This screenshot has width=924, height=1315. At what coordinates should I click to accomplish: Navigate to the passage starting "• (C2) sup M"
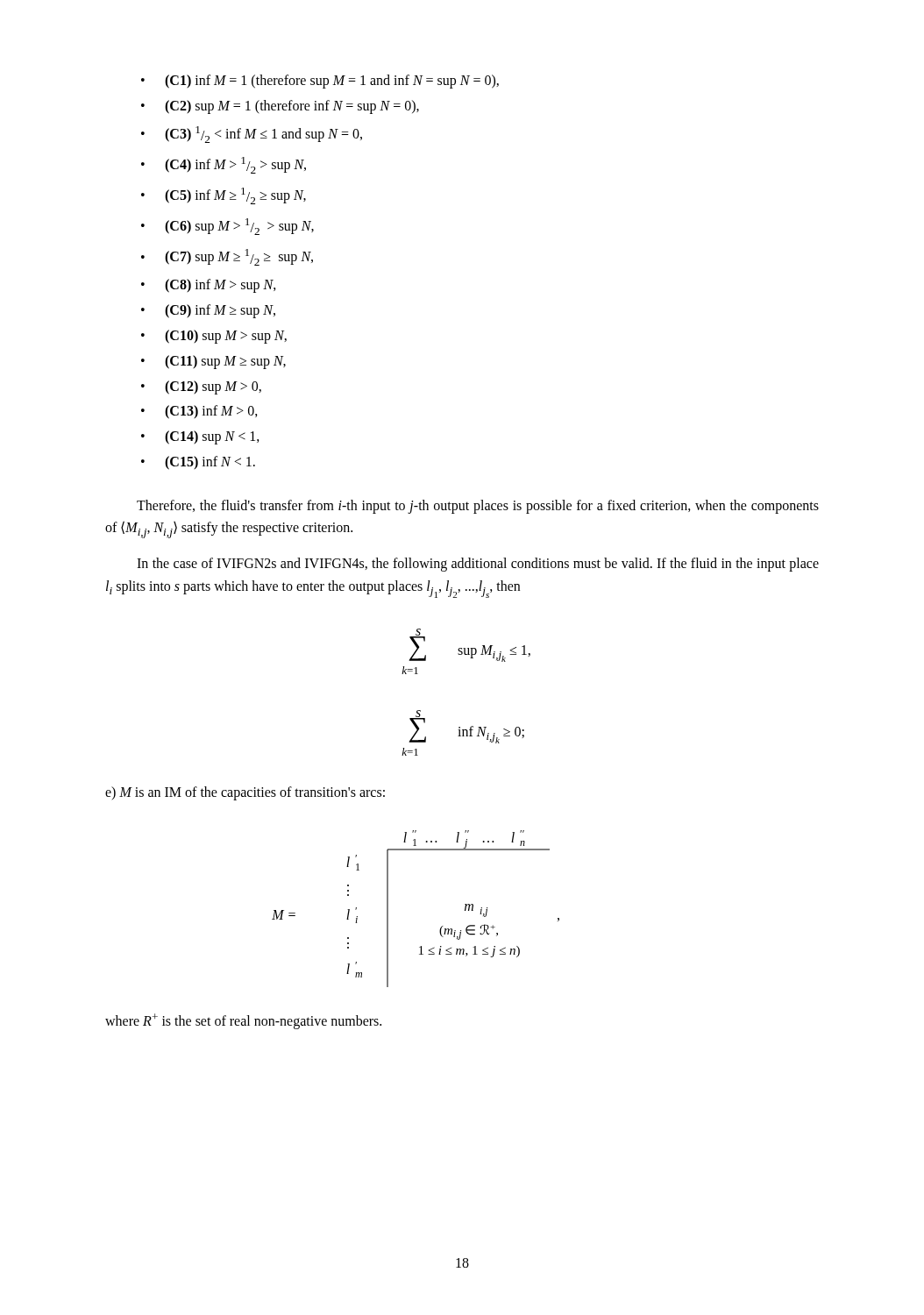[280, 107]
